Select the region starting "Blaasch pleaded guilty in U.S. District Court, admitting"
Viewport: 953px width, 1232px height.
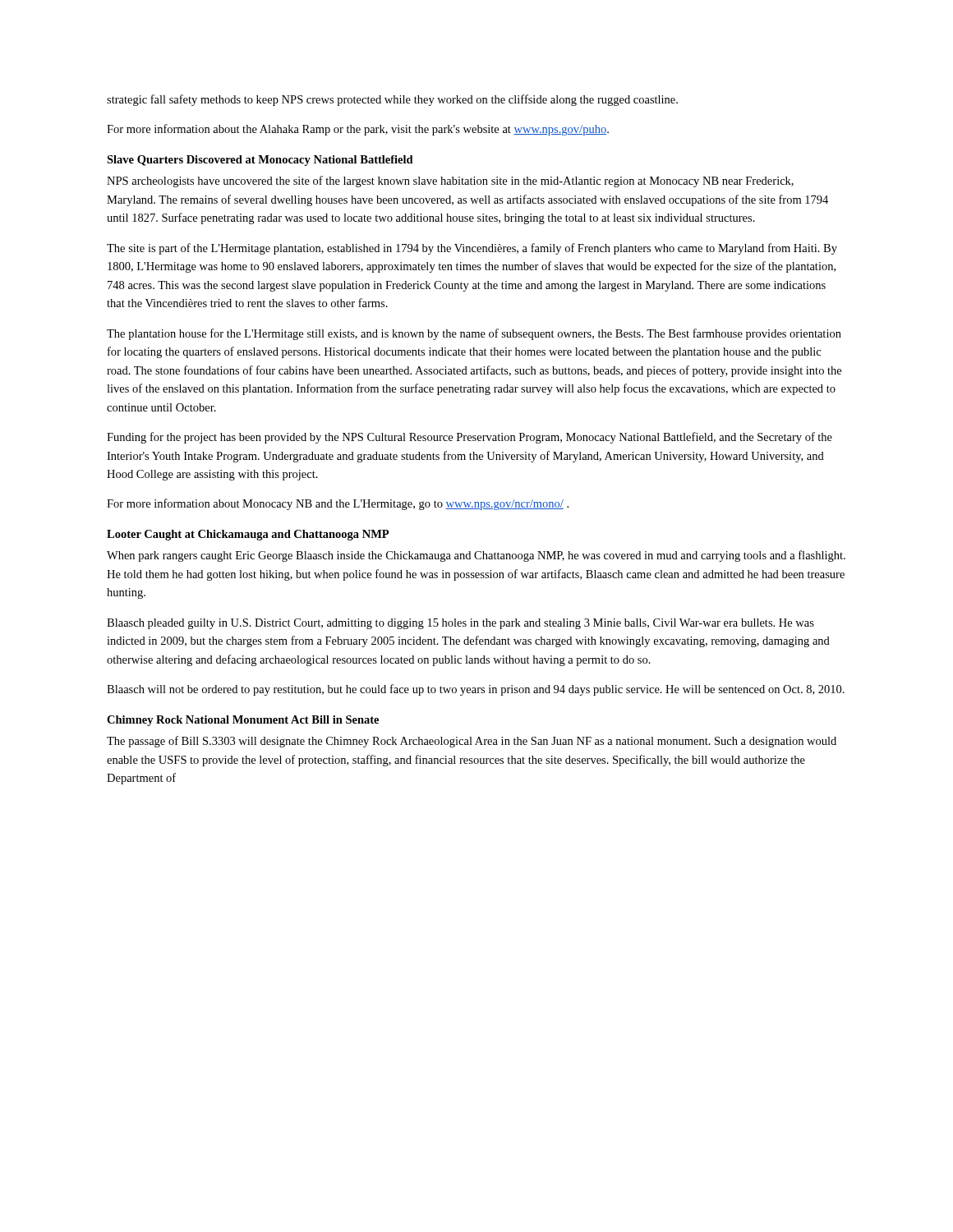coord(468,641)
